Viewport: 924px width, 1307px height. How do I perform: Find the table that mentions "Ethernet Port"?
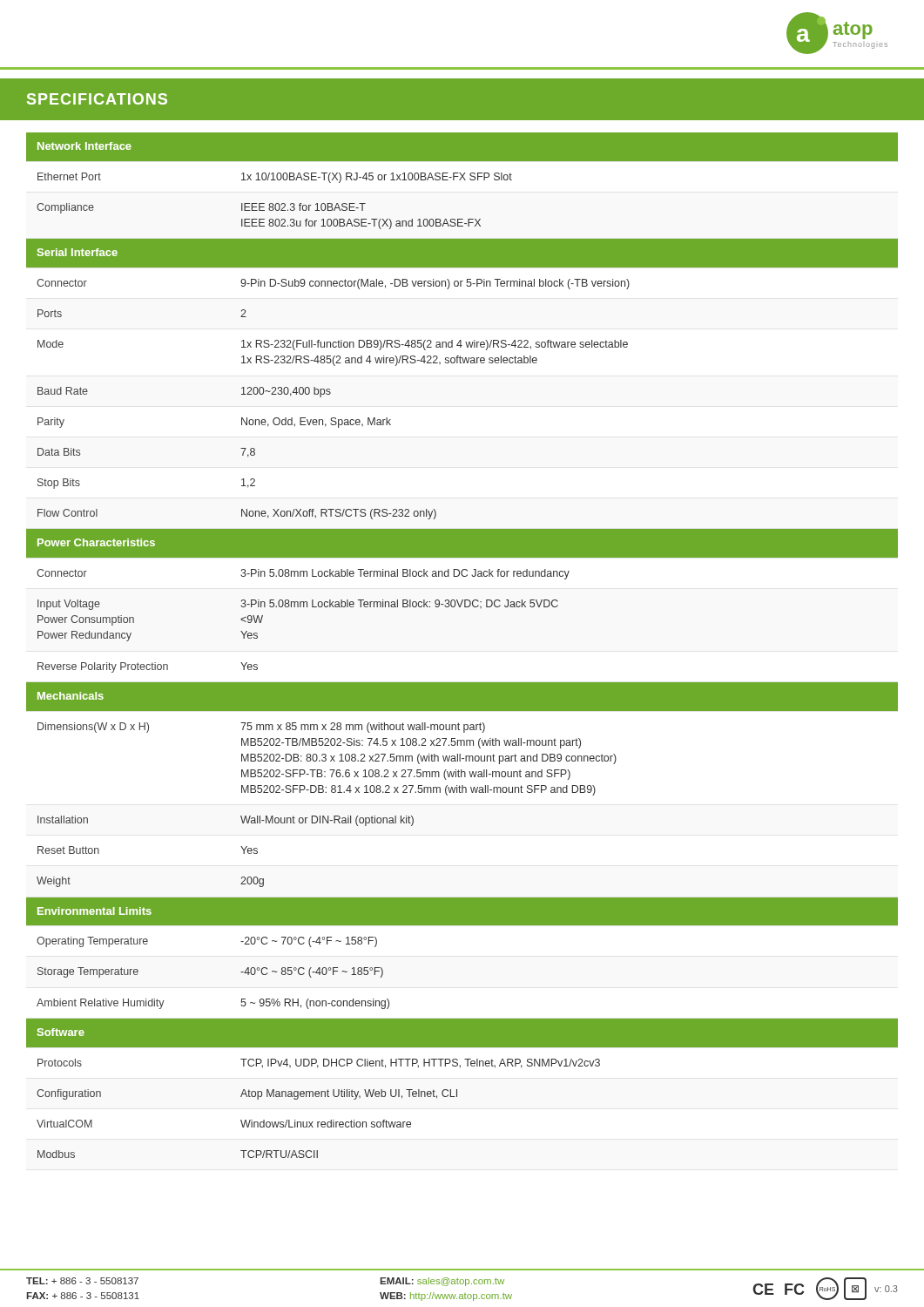tap(462, 651)
